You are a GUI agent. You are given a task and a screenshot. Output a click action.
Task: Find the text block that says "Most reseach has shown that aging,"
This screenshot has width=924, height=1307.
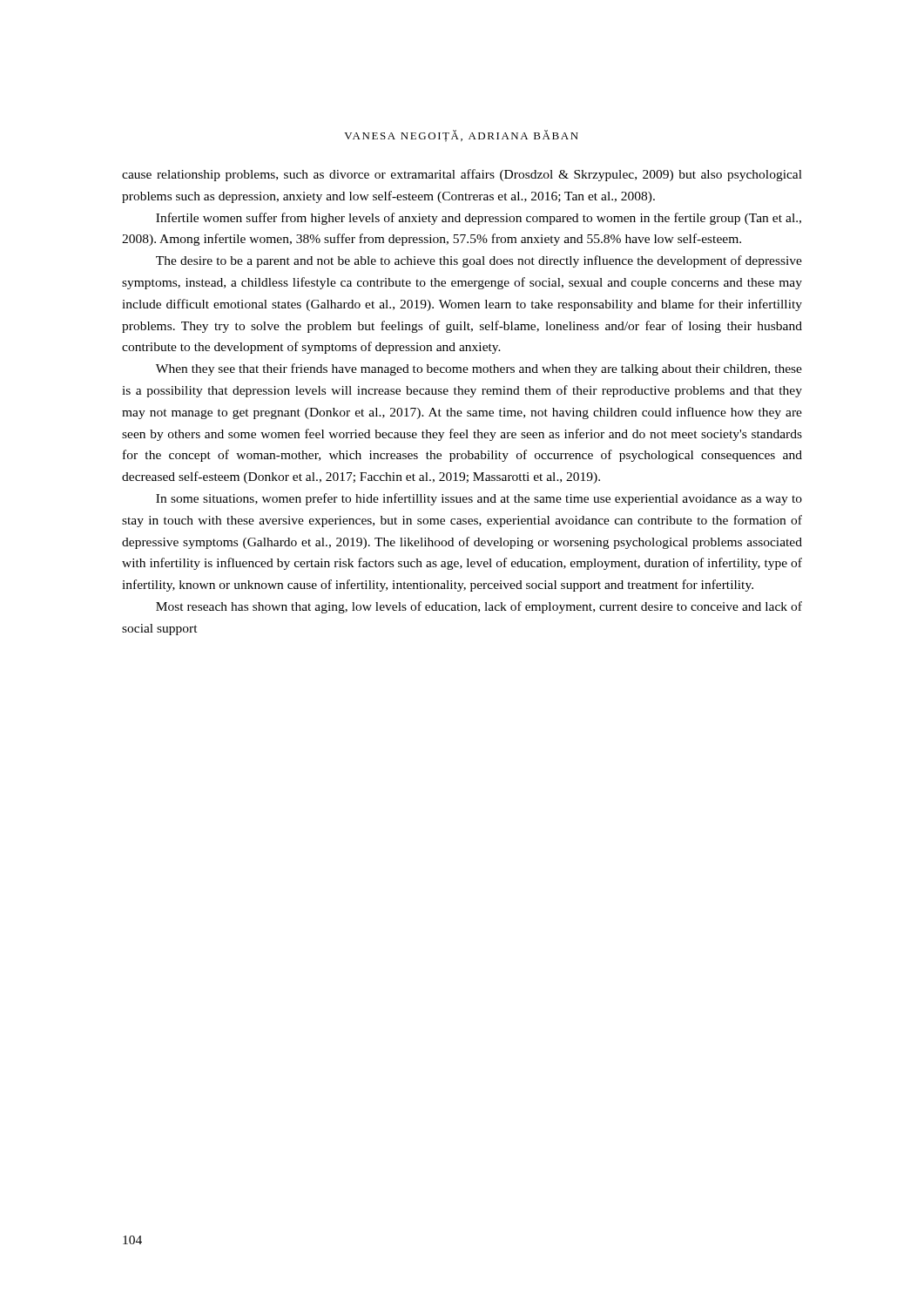coord(462,618)
